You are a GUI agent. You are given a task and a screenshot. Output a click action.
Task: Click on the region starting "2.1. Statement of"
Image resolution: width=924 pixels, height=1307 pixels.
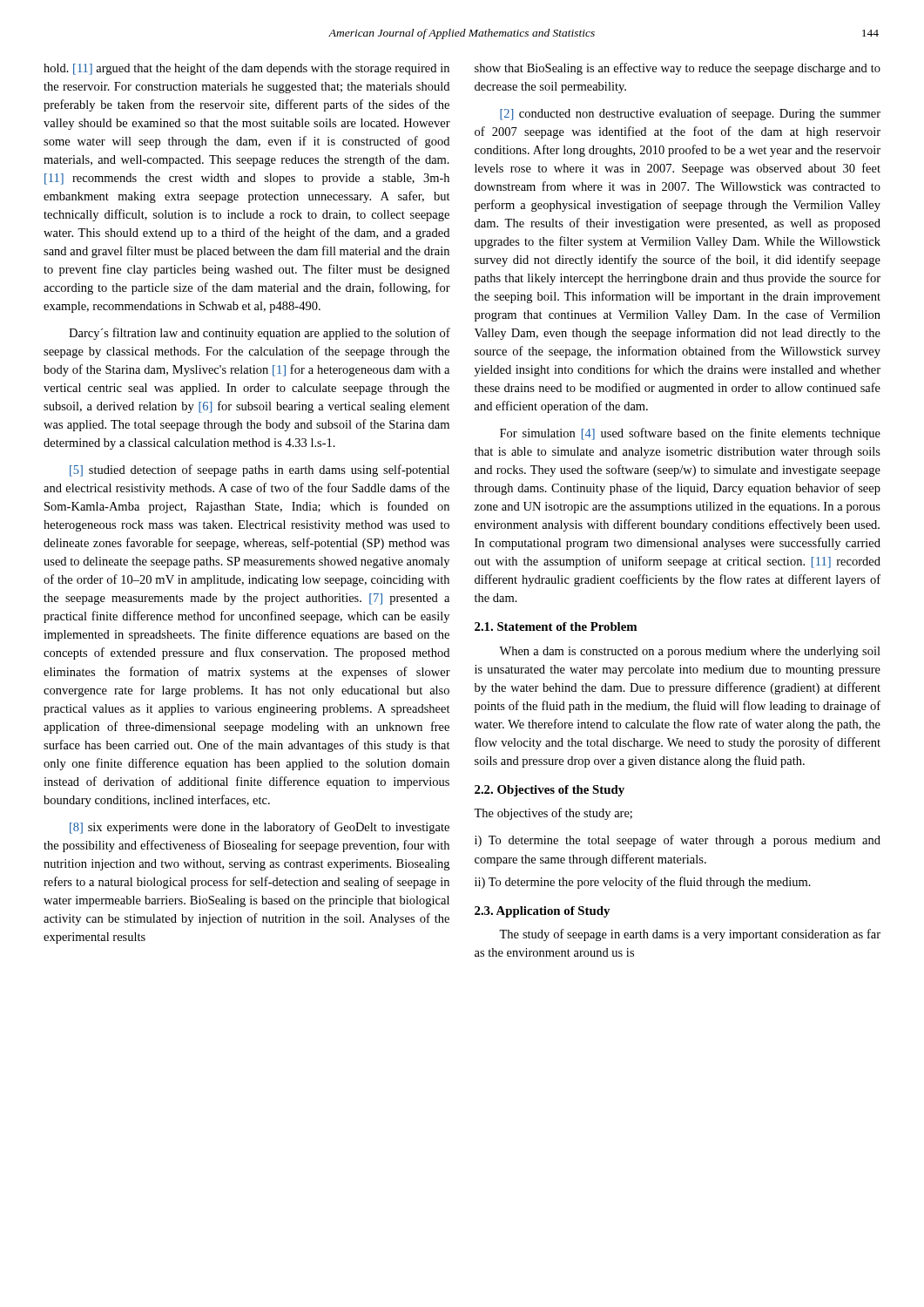point(556,627)
